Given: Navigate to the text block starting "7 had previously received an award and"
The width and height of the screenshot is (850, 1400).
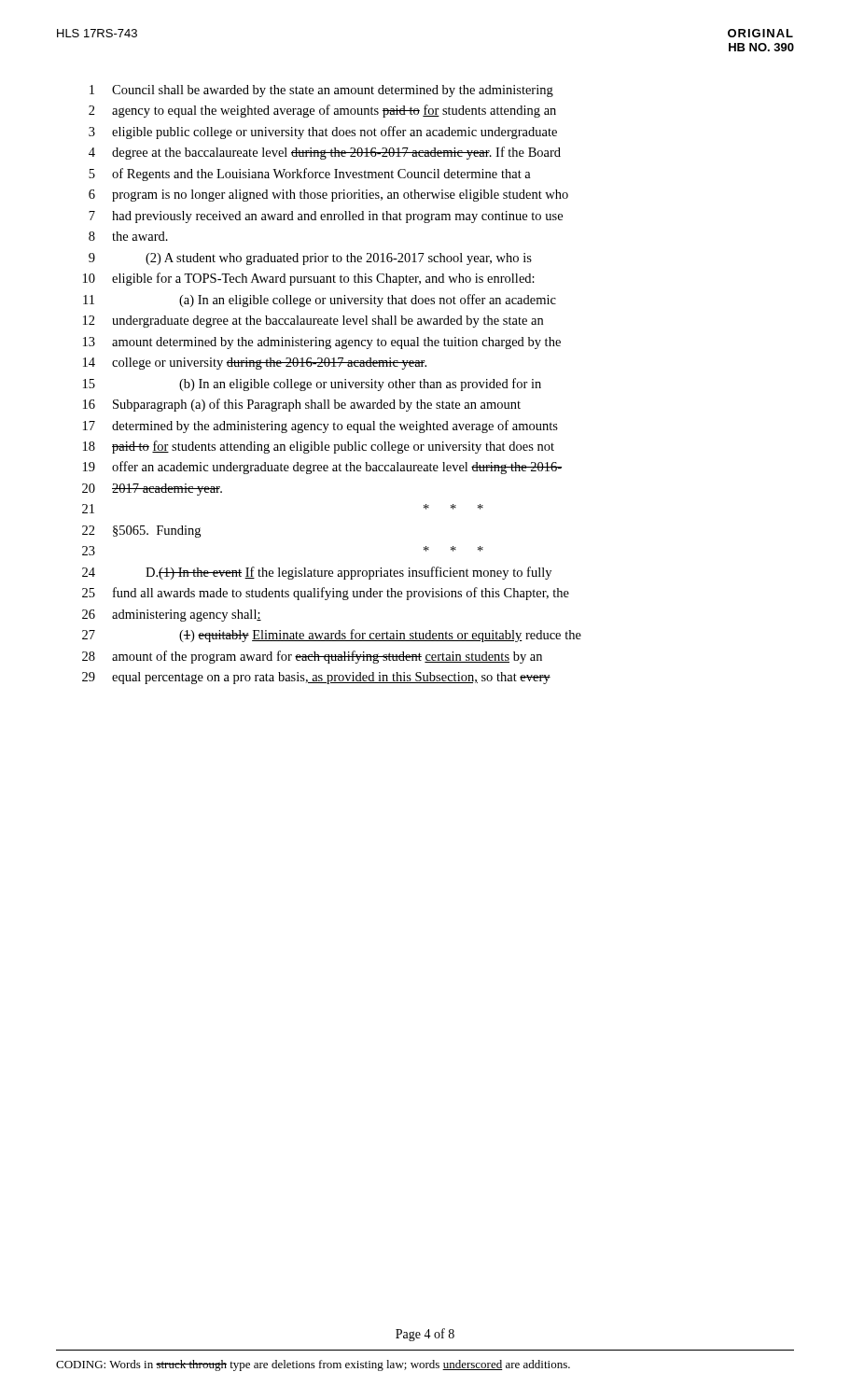Looking at the screenshot, I should [425, 216].
